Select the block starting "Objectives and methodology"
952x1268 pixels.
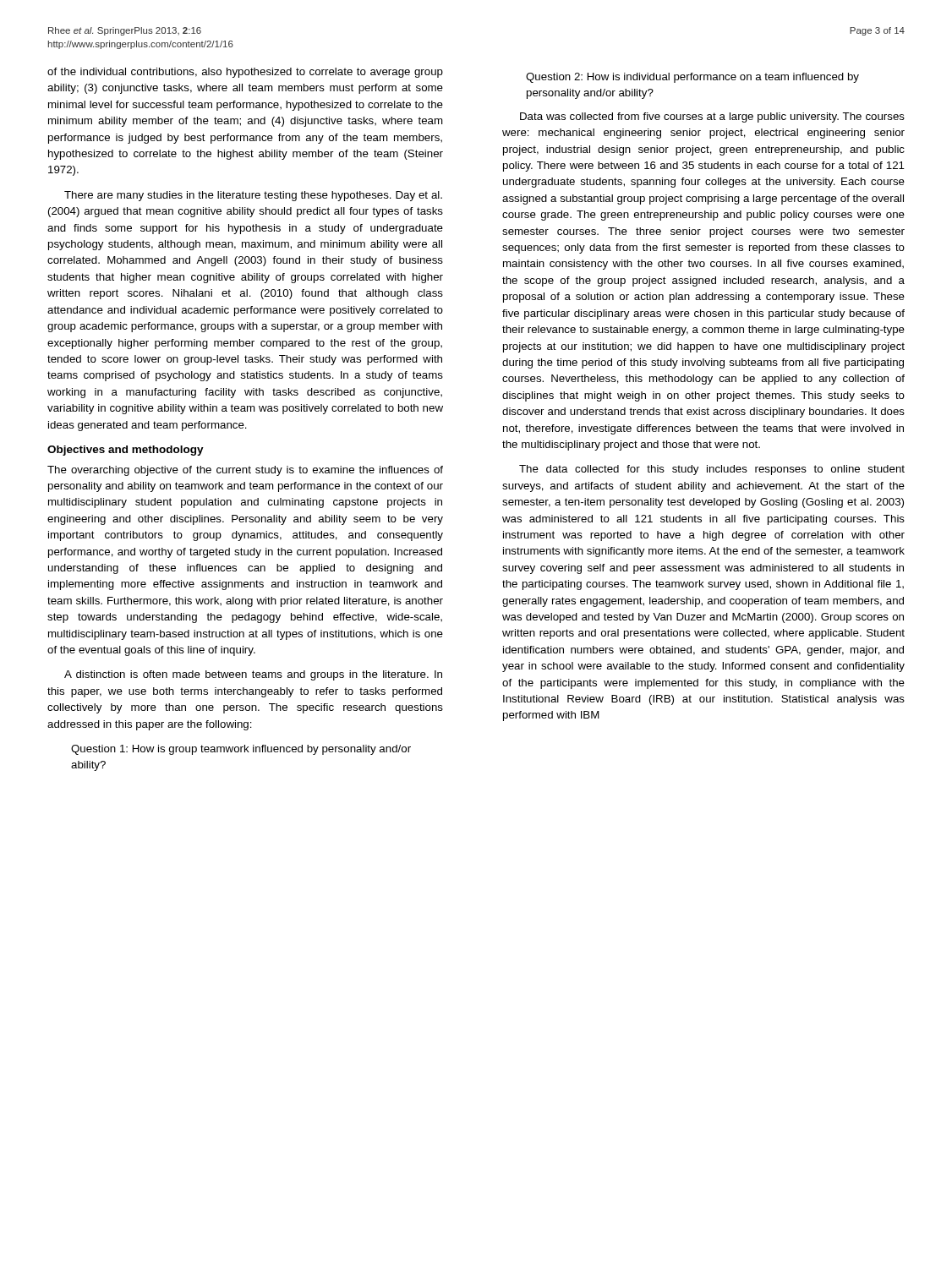[x=125, y=449]
